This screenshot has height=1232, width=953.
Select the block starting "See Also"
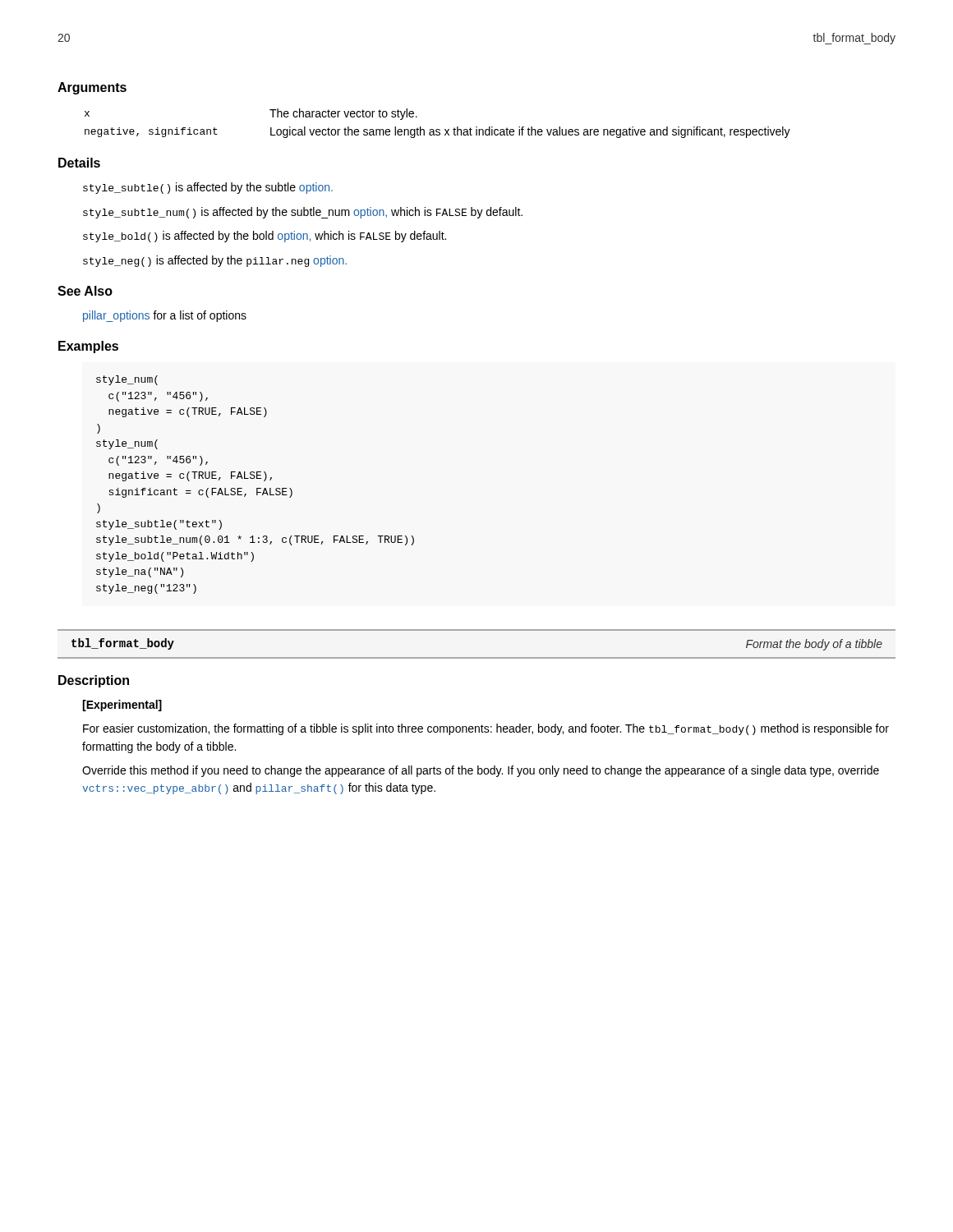pos(85,291)
